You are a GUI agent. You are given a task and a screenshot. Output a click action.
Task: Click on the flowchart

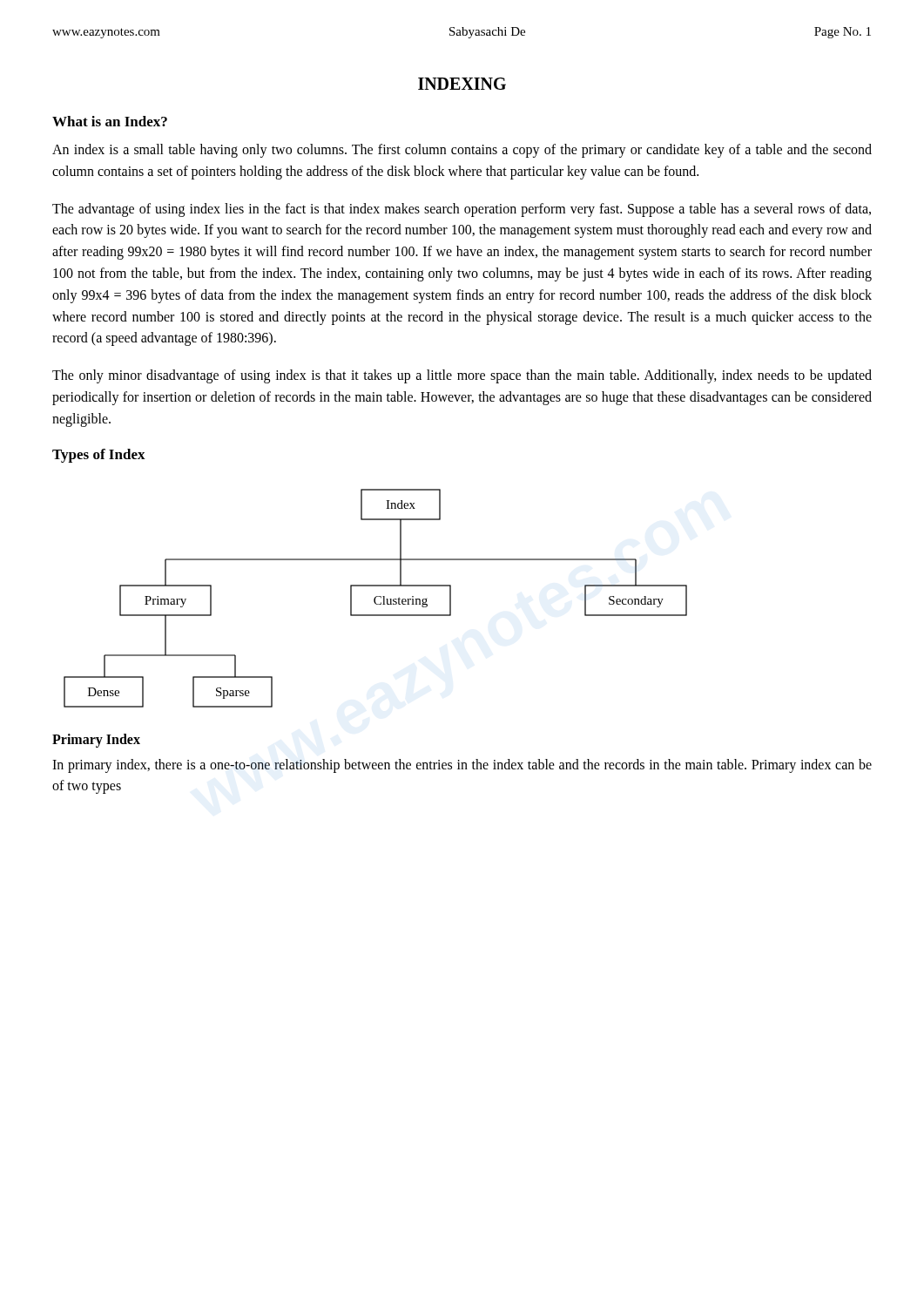click(x=462, y=594)
